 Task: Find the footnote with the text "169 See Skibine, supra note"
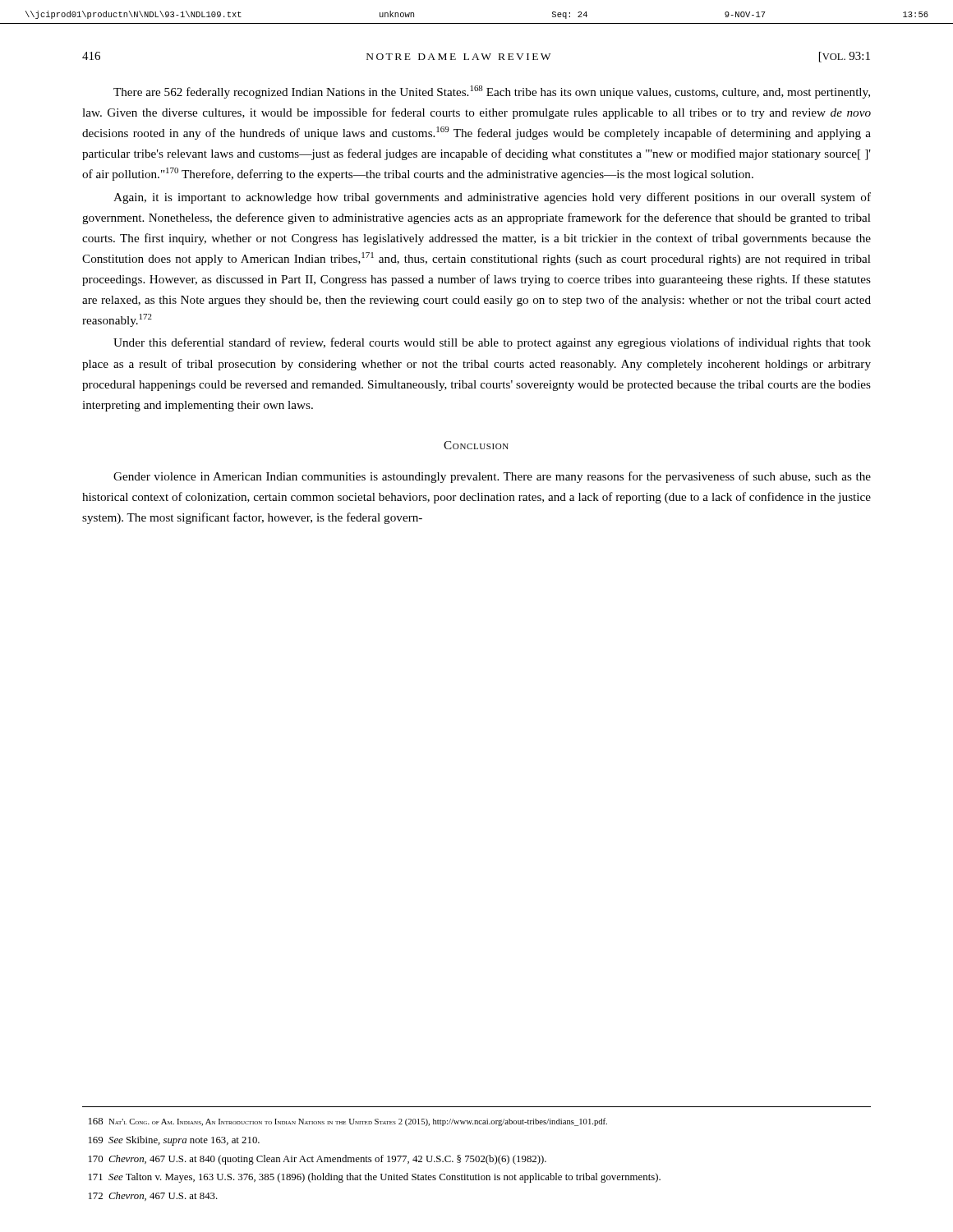point(171,1140)
